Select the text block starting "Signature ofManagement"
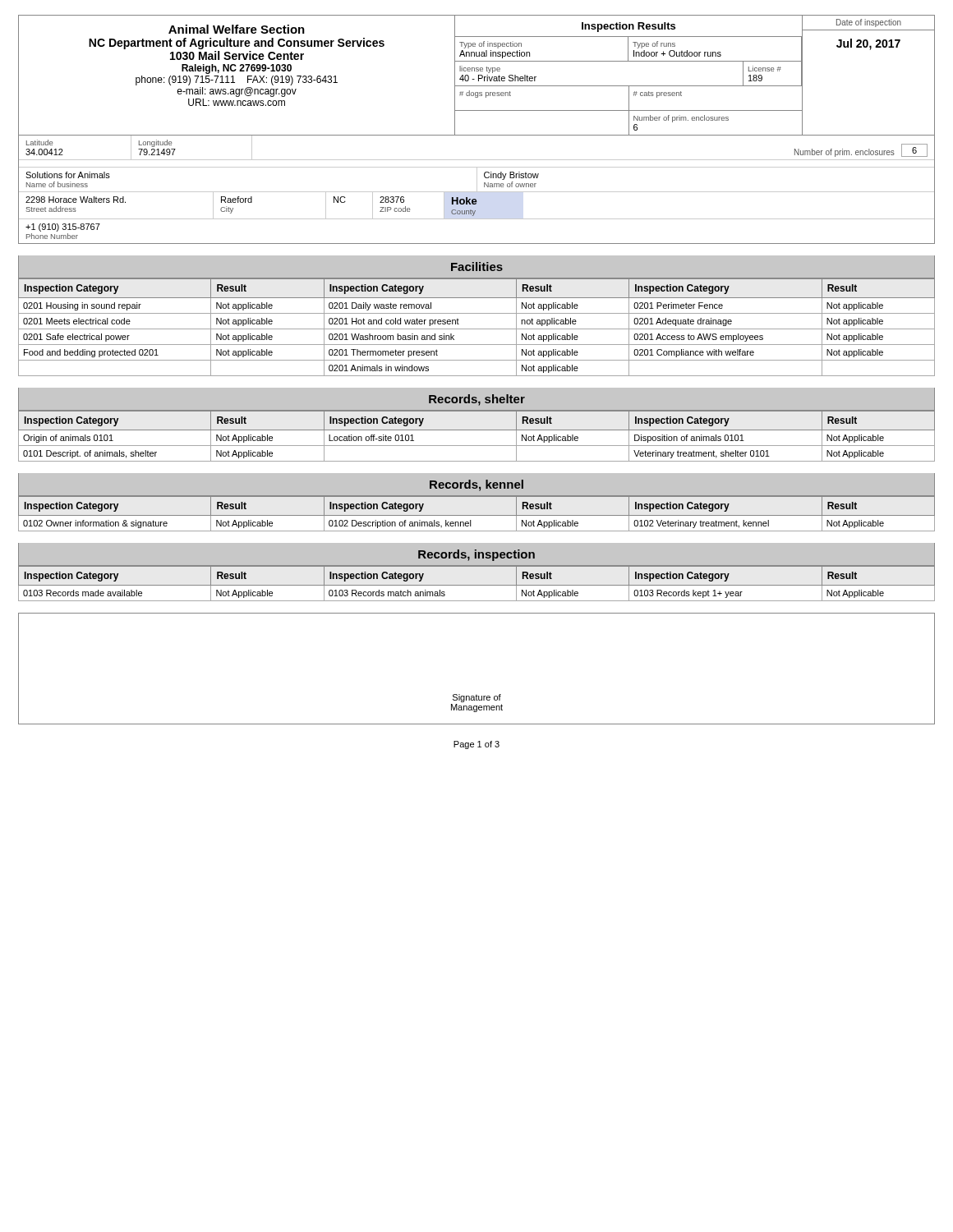Viewport: 953px width, 1232px height. (x=476, y=669)
